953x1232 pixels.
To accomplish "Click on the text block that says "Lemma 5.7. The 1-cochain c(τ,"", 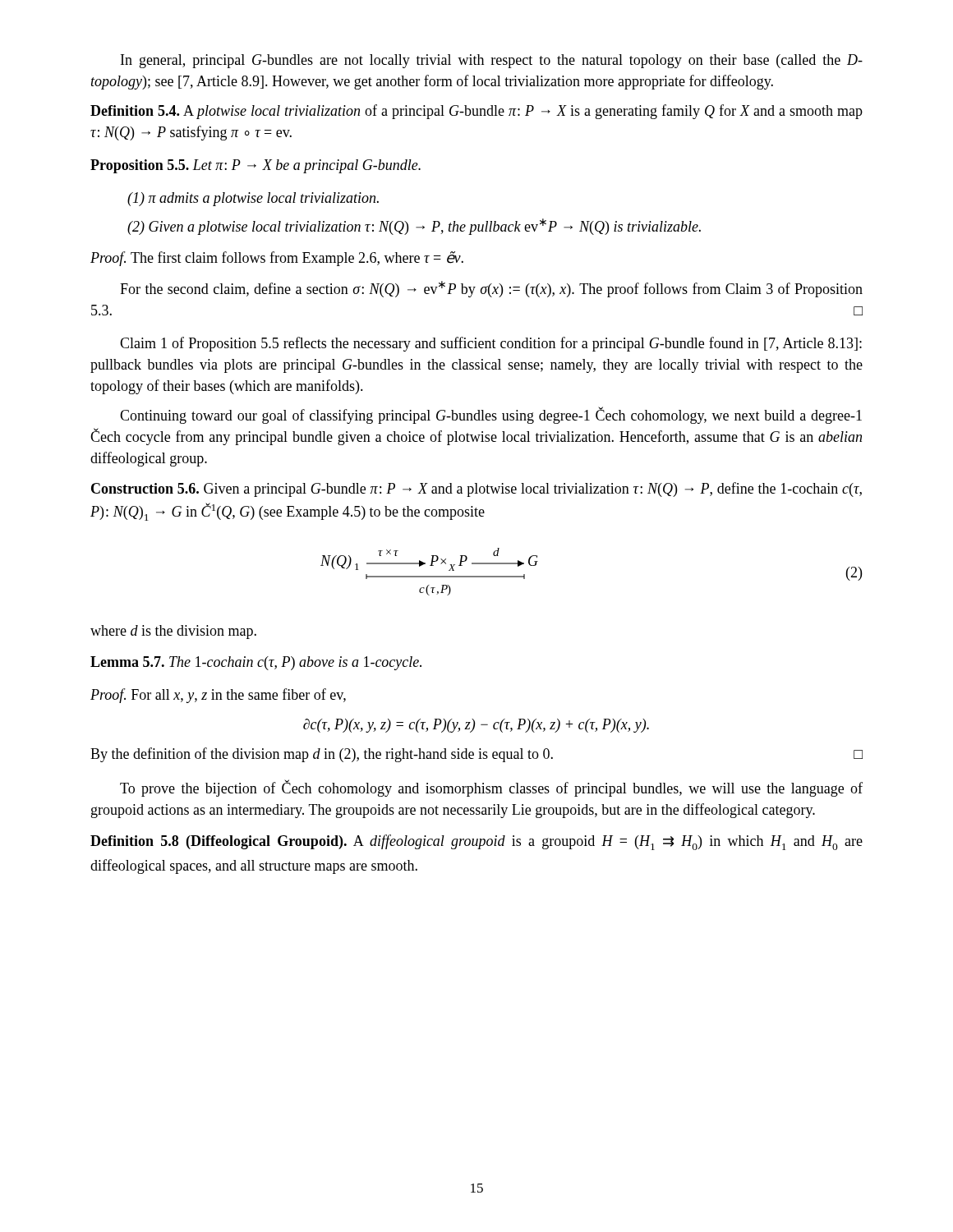I will (x=256, y=663).
